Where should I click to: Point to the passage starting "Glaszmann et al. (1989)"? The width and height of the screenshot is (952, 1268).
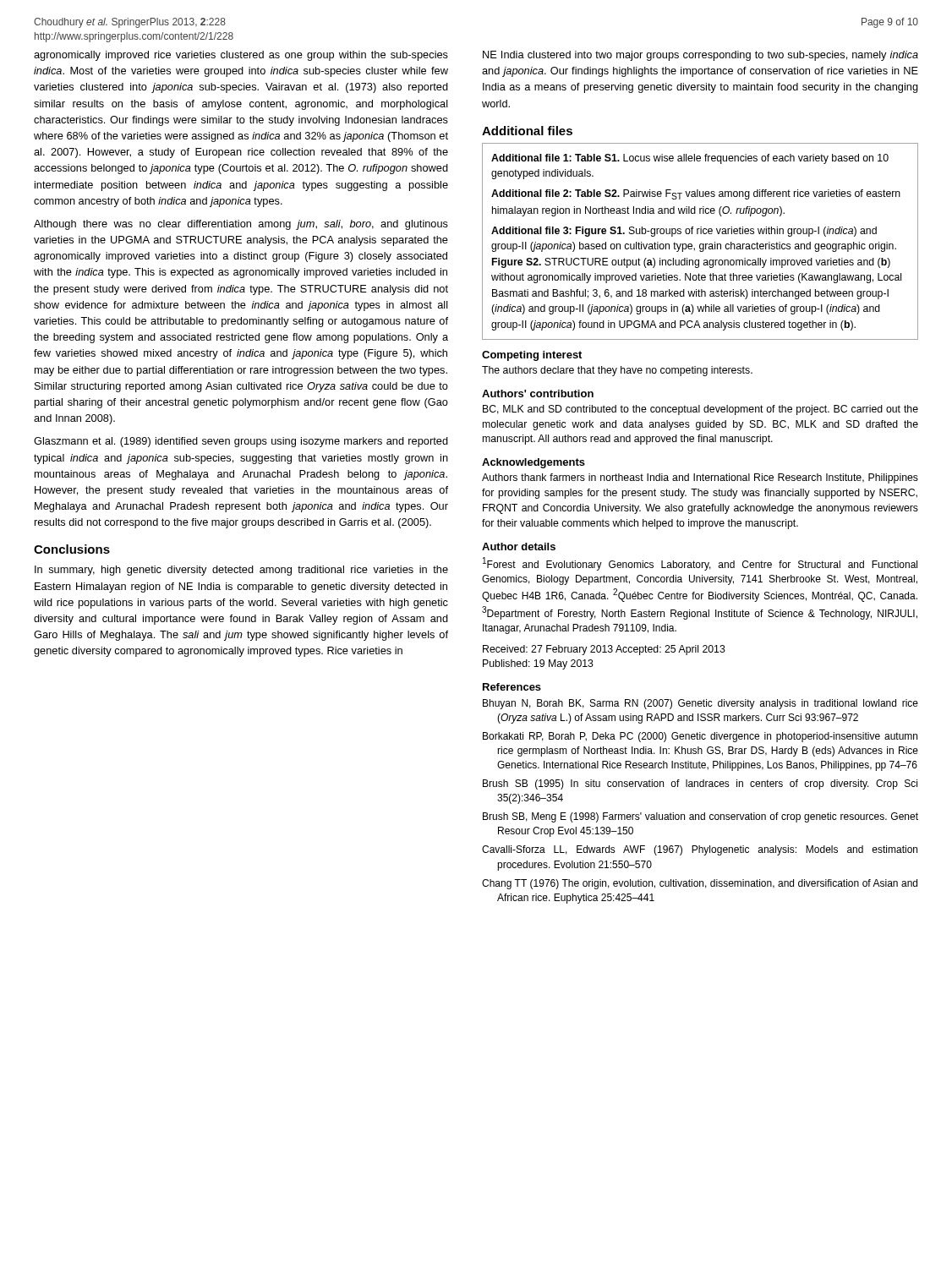[241, 482]
